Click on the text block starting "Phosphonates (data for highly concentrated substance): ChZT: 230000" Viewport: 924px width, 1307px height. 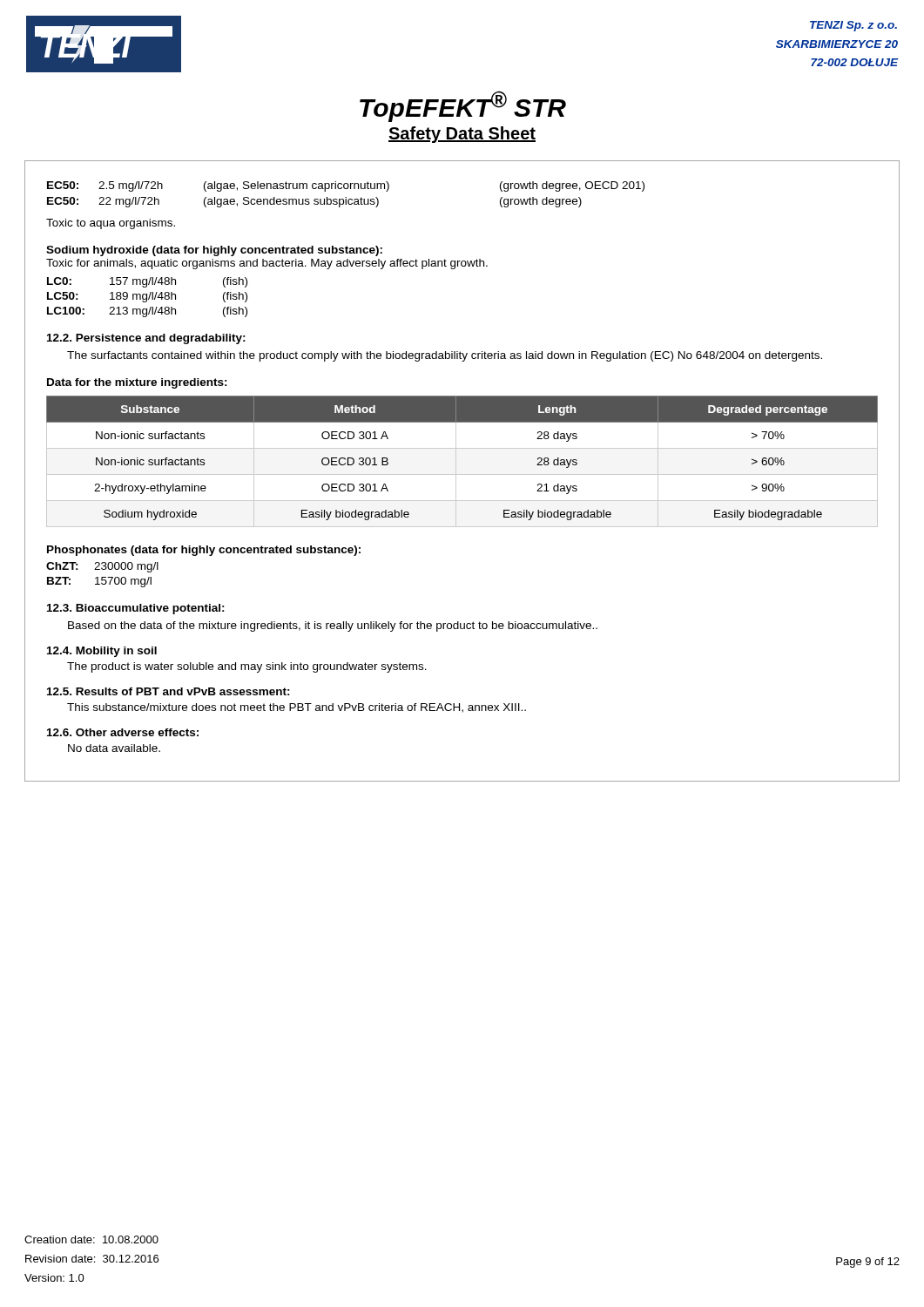(204, 551)
